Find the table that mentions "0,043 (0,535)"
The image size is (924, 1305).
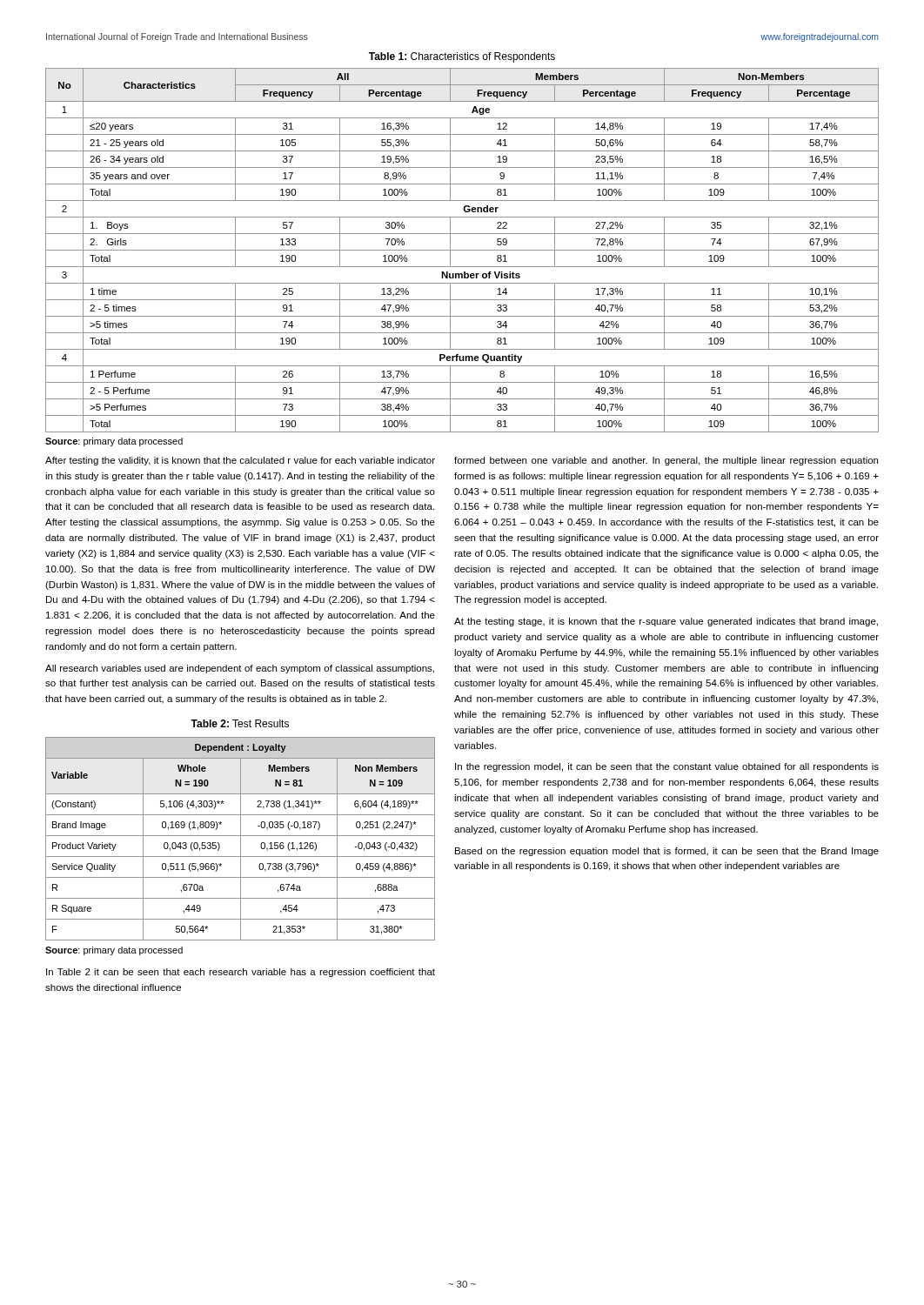point(240,839)
